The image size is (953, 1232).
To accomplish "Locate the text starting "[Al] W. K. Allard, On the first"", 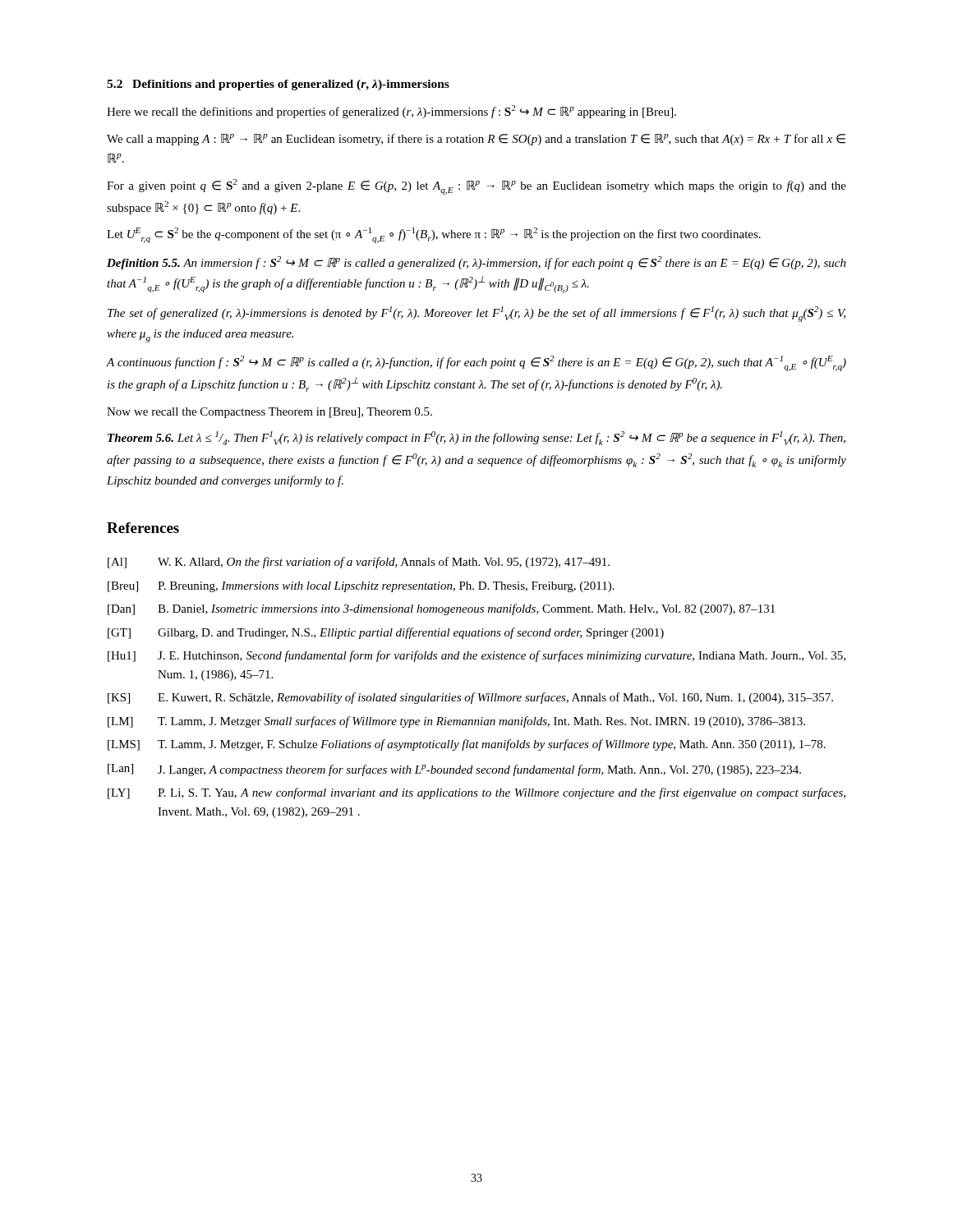I will 476,562.
